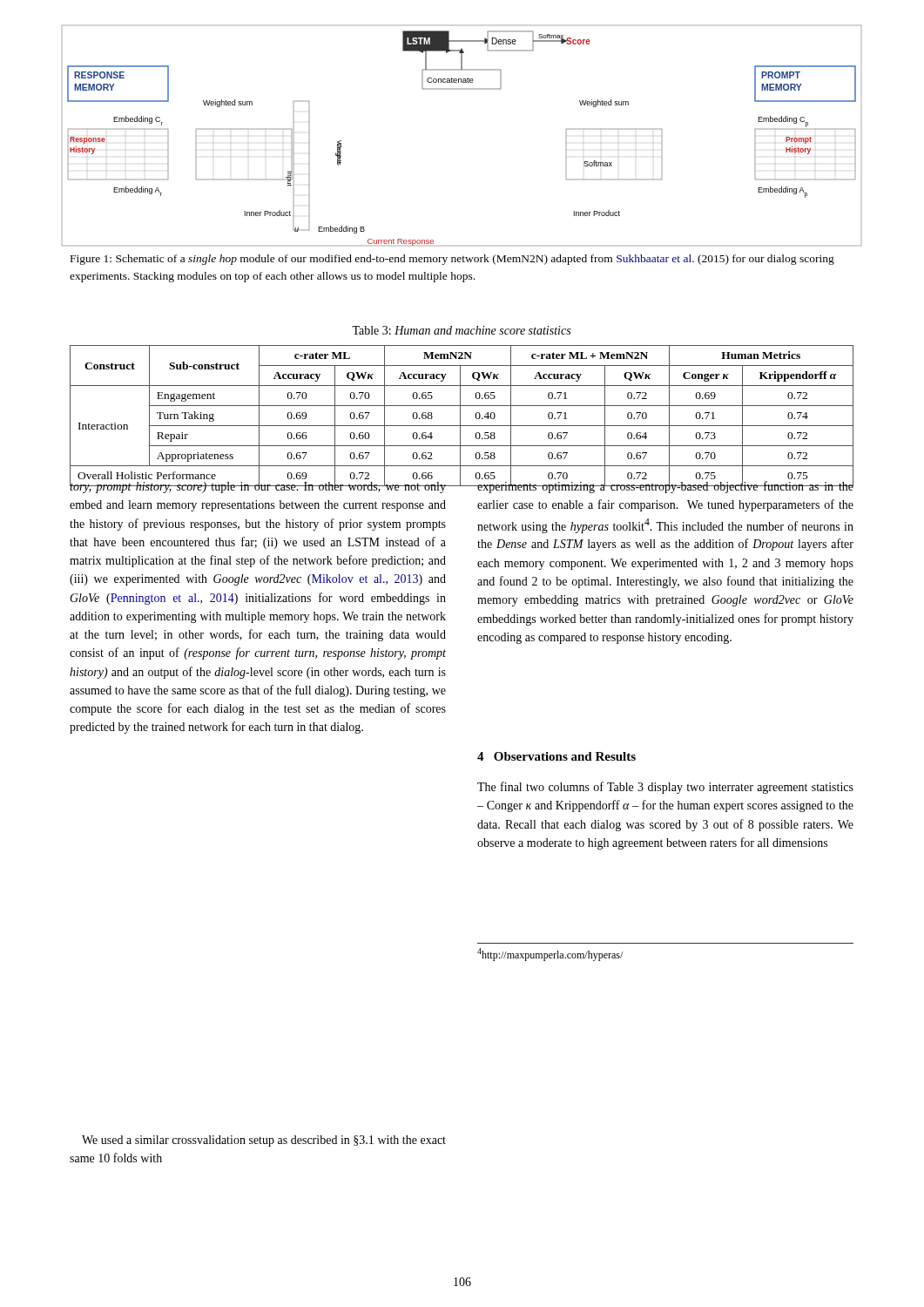The width and height of the screenshot is (924, 1307).
Task: Locate the block starting "tory, prompt history, score) tuple in our"
Action: [x=258, y=607]
